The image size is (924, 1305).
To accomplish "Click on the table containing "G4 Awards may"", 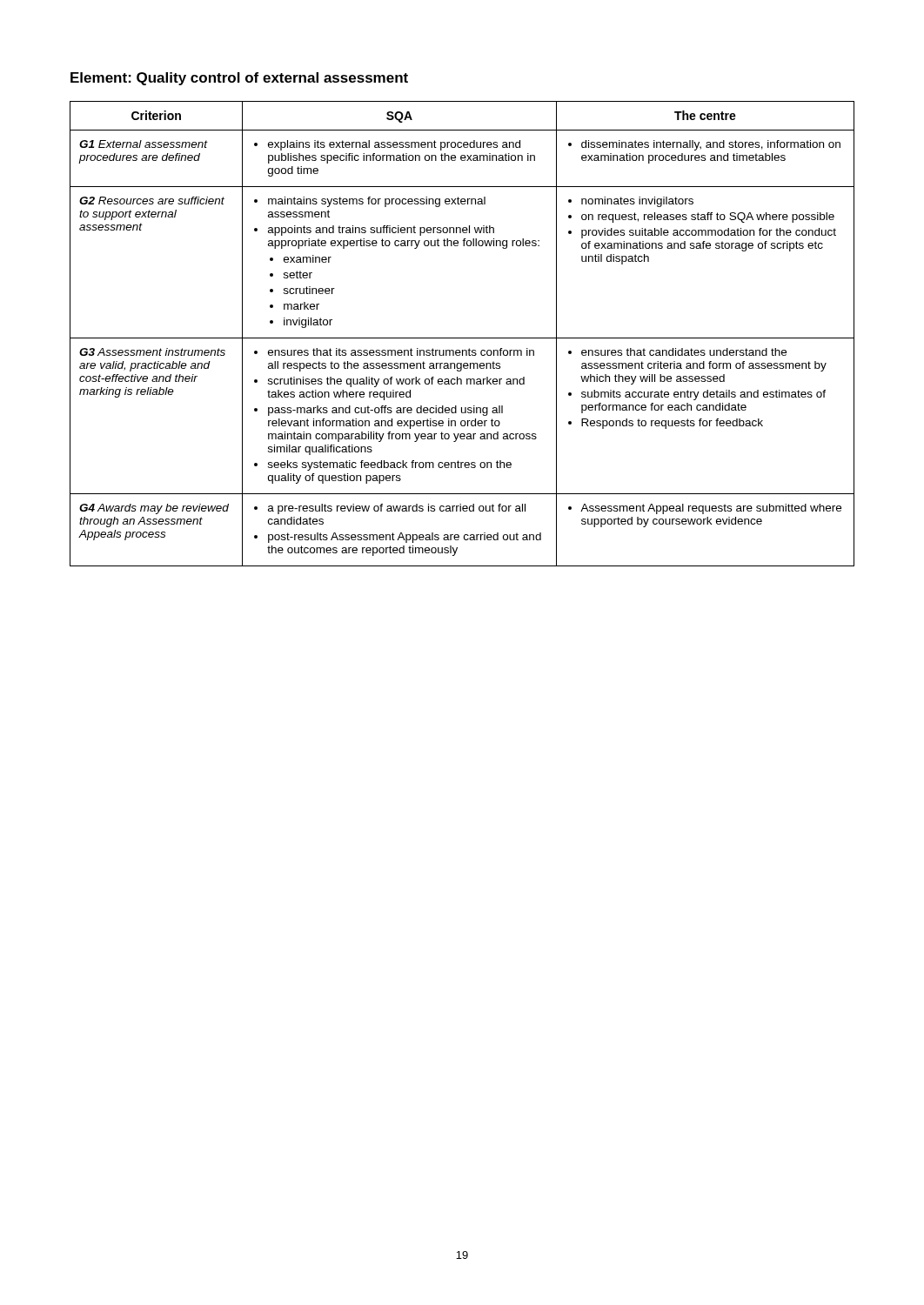I will [x=462, y=334].
